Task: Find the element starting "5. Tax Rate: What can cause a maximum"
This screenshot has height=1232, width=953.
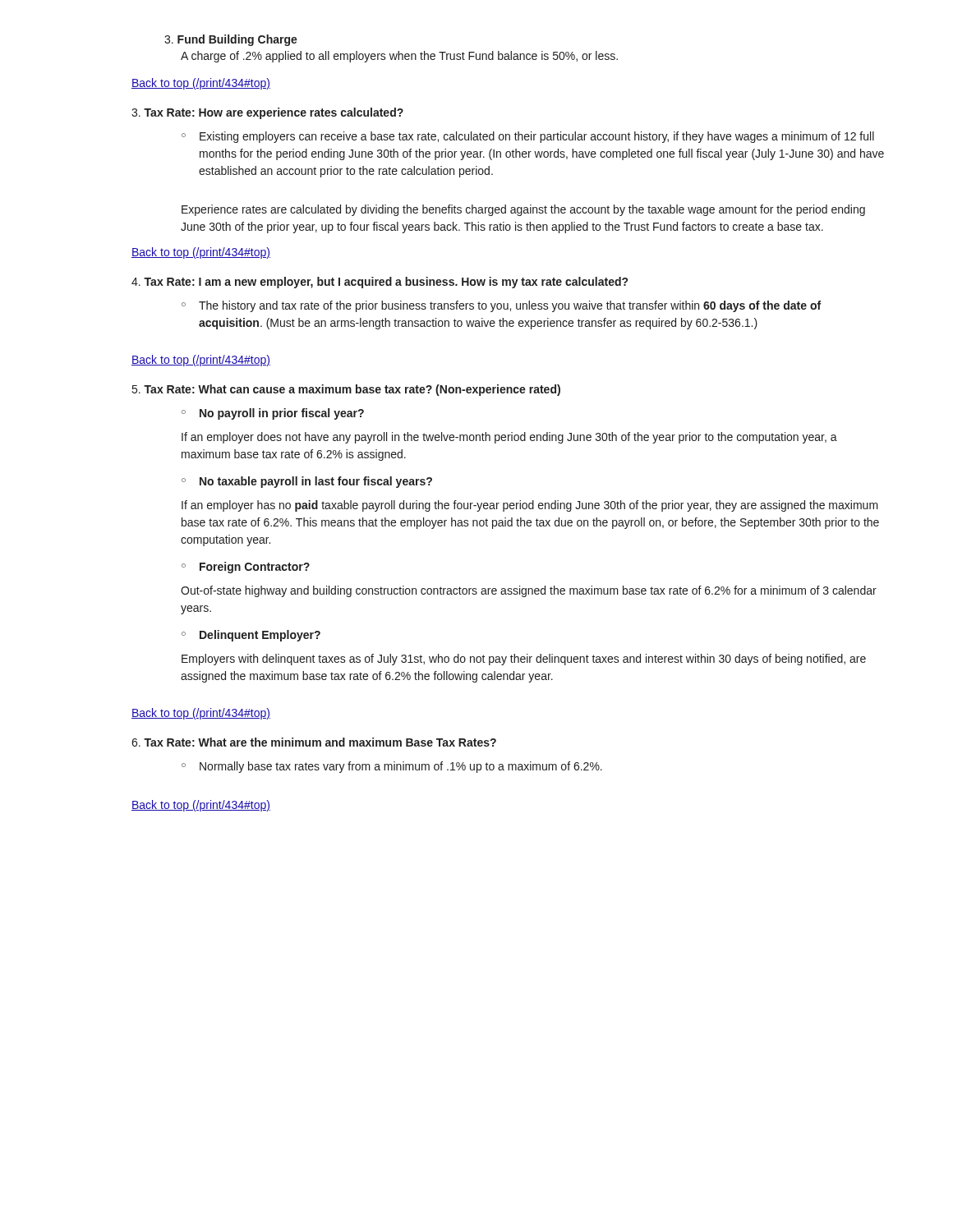Action: (x=346, y=389)
